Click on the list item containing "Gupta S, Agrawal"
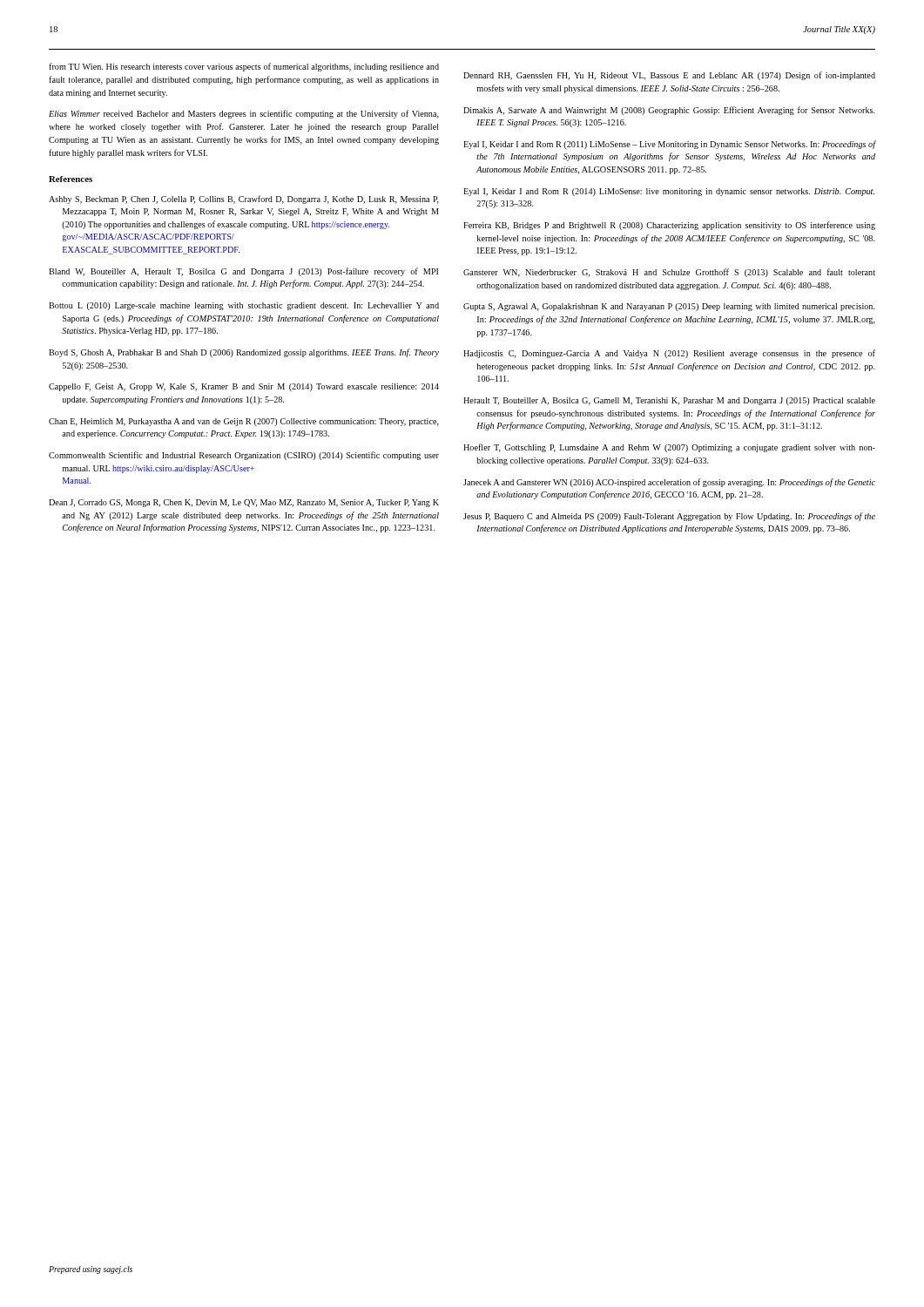924x1307 pixels. pyautogui.click(x=669, y=320)
